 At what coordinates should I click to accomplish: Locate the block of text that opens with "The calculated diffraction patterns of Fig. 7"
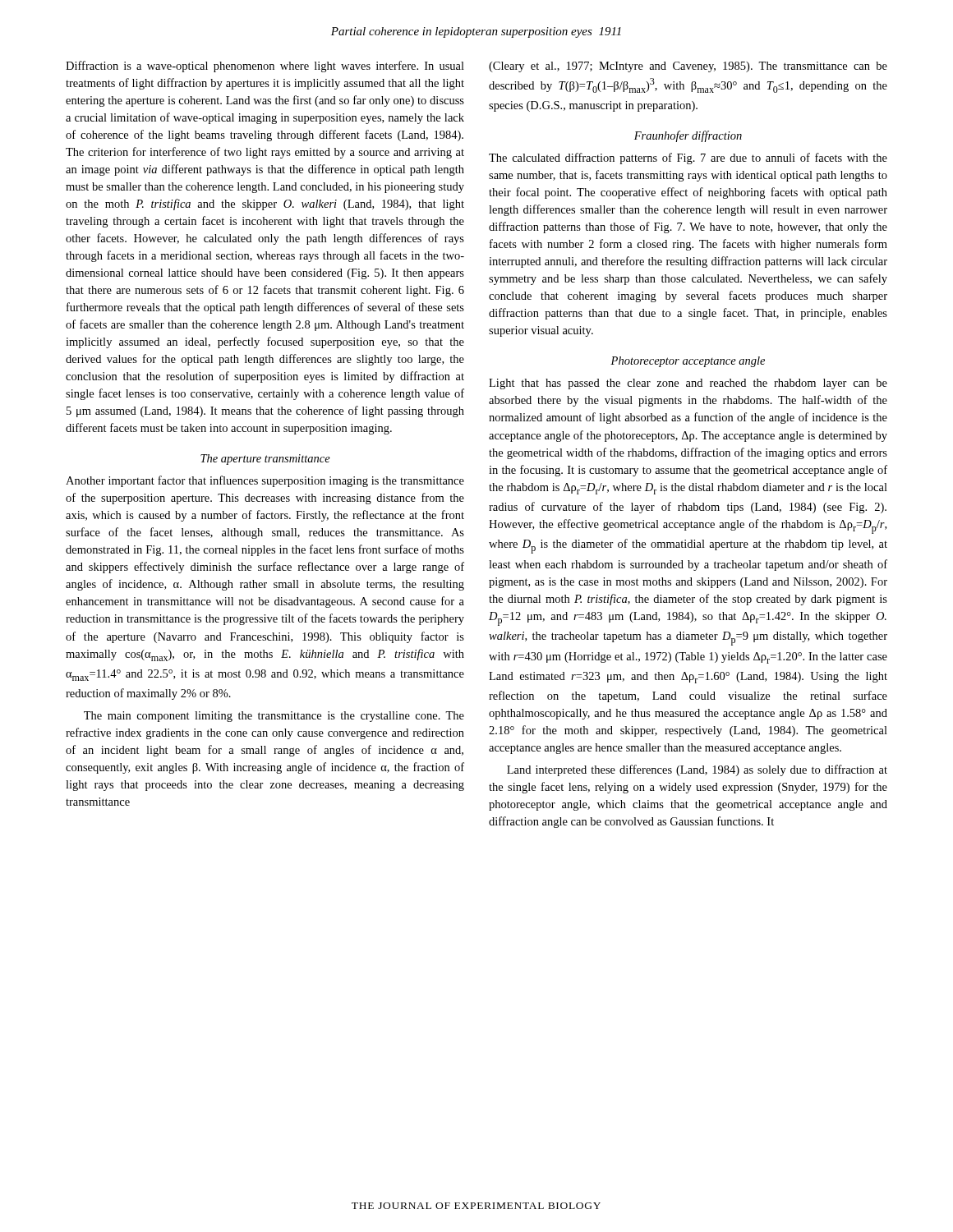click(x=688, y=245)
